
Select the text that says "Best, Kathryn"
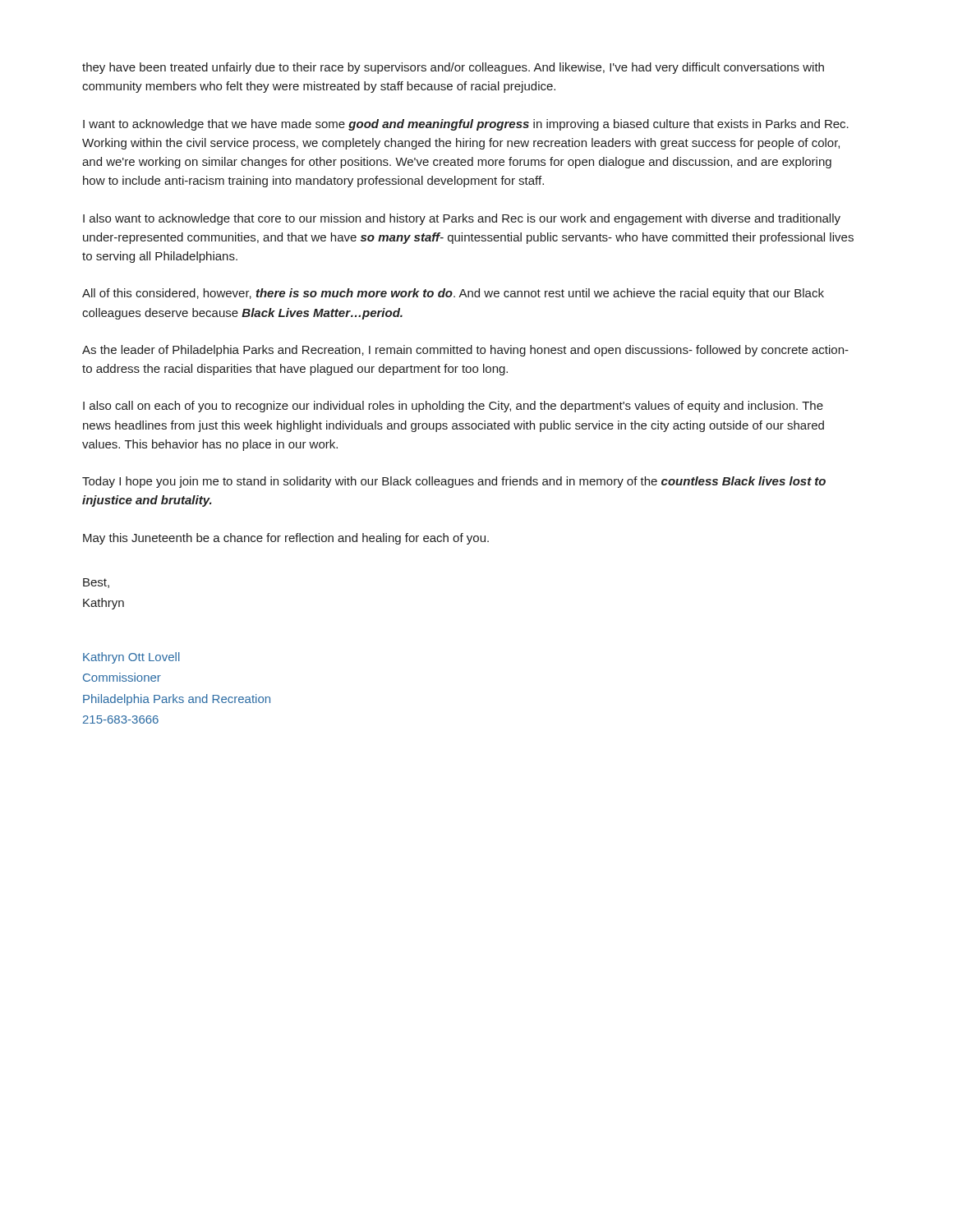coord(103,592)
